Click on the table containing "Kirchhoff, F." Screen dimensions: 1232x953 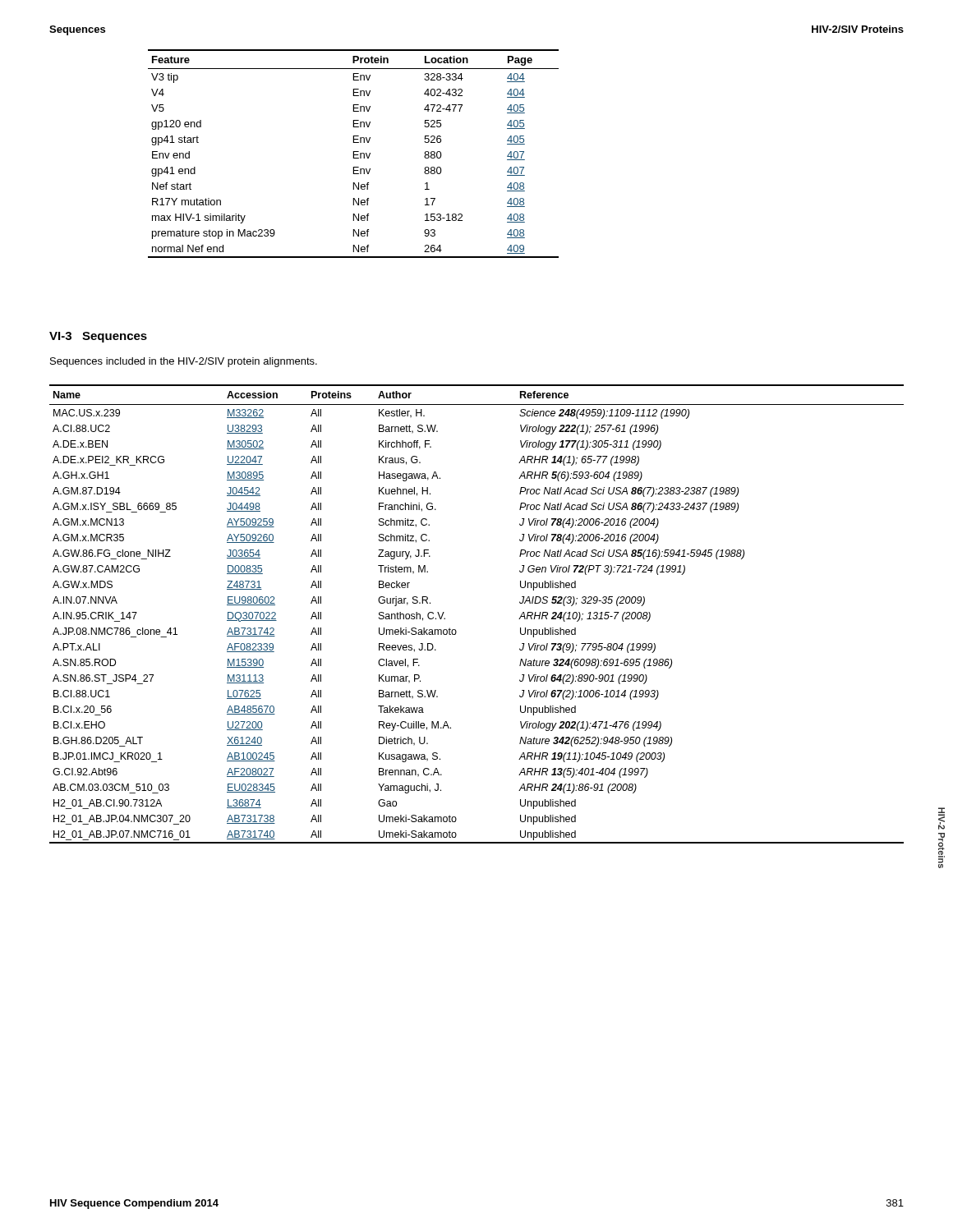tap(476, 614)
